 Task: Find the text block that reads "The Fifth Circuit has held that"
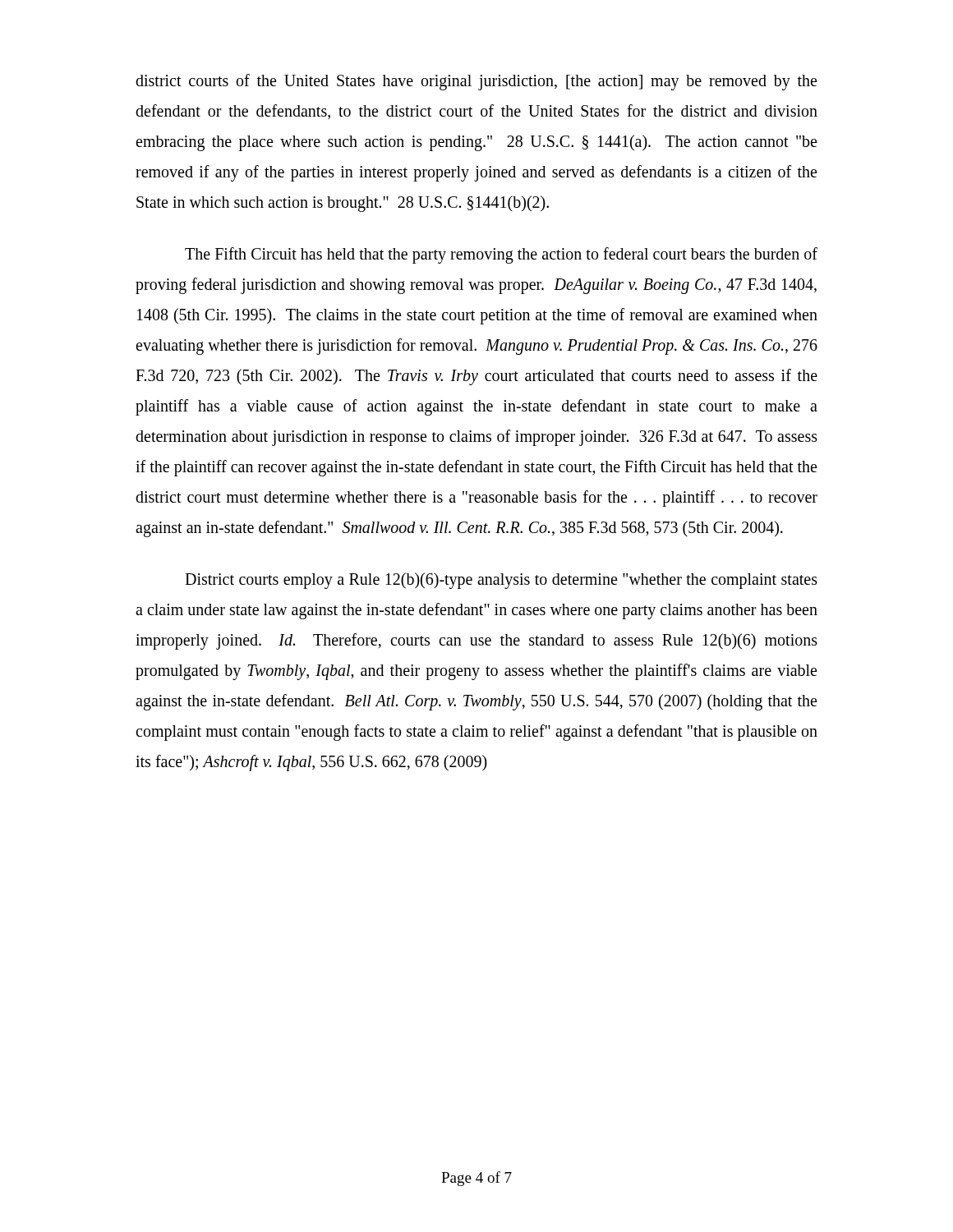pos(476,391)
